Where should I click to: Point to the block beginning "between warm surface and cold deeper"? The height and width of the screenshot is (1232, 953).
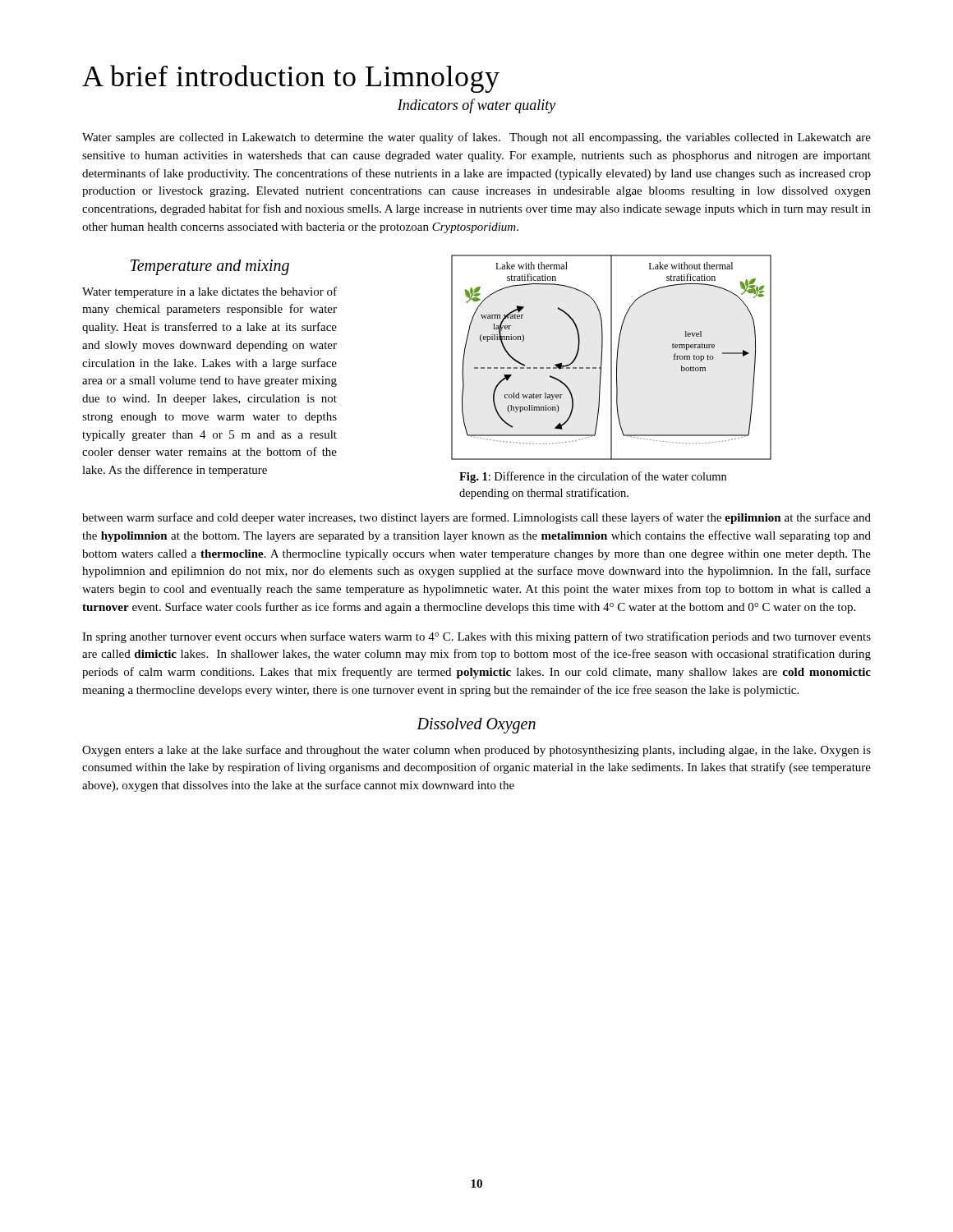click(x=476, y=562)
